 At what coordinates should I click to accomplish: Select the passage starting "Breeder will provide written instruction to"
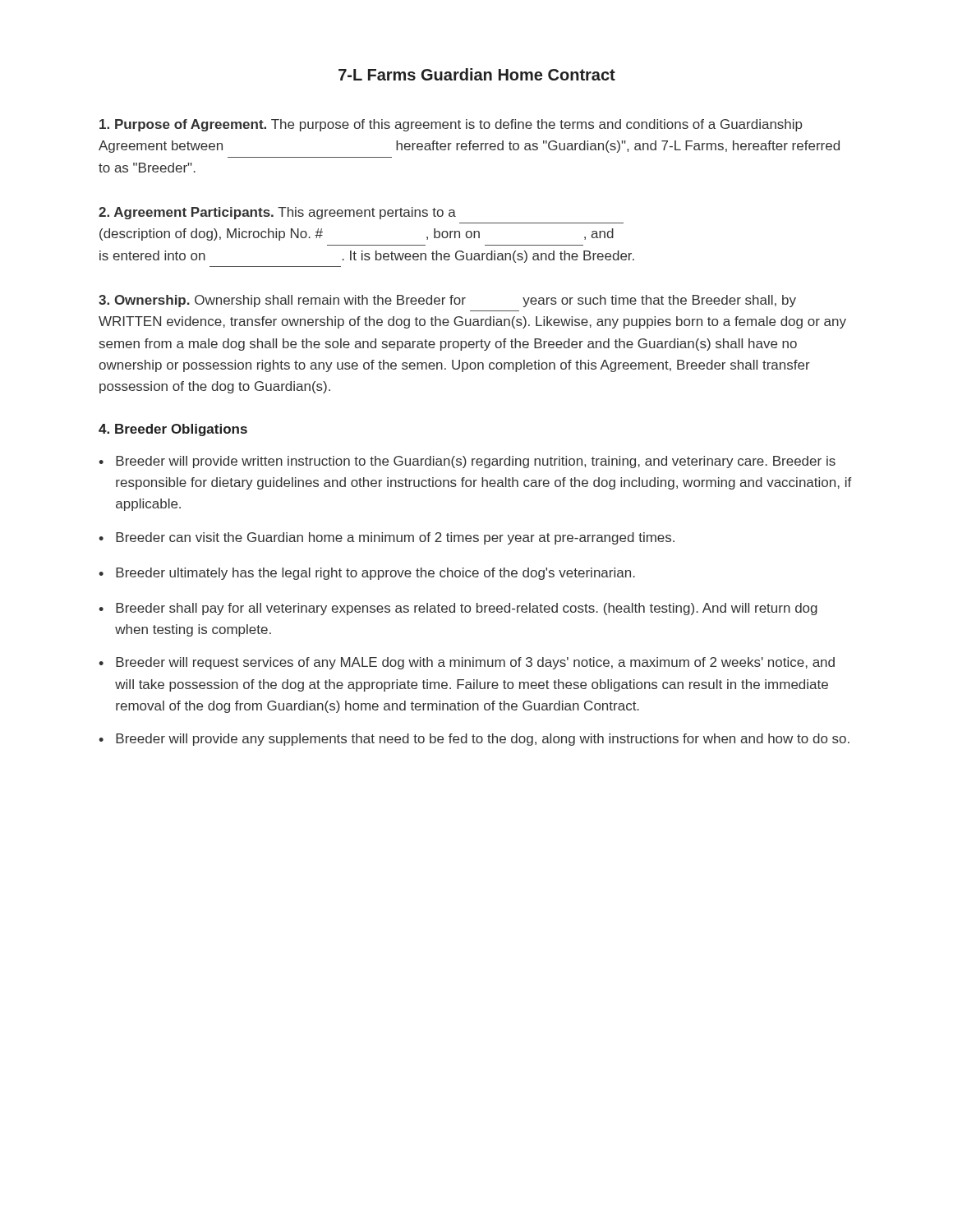pos(476,483)
